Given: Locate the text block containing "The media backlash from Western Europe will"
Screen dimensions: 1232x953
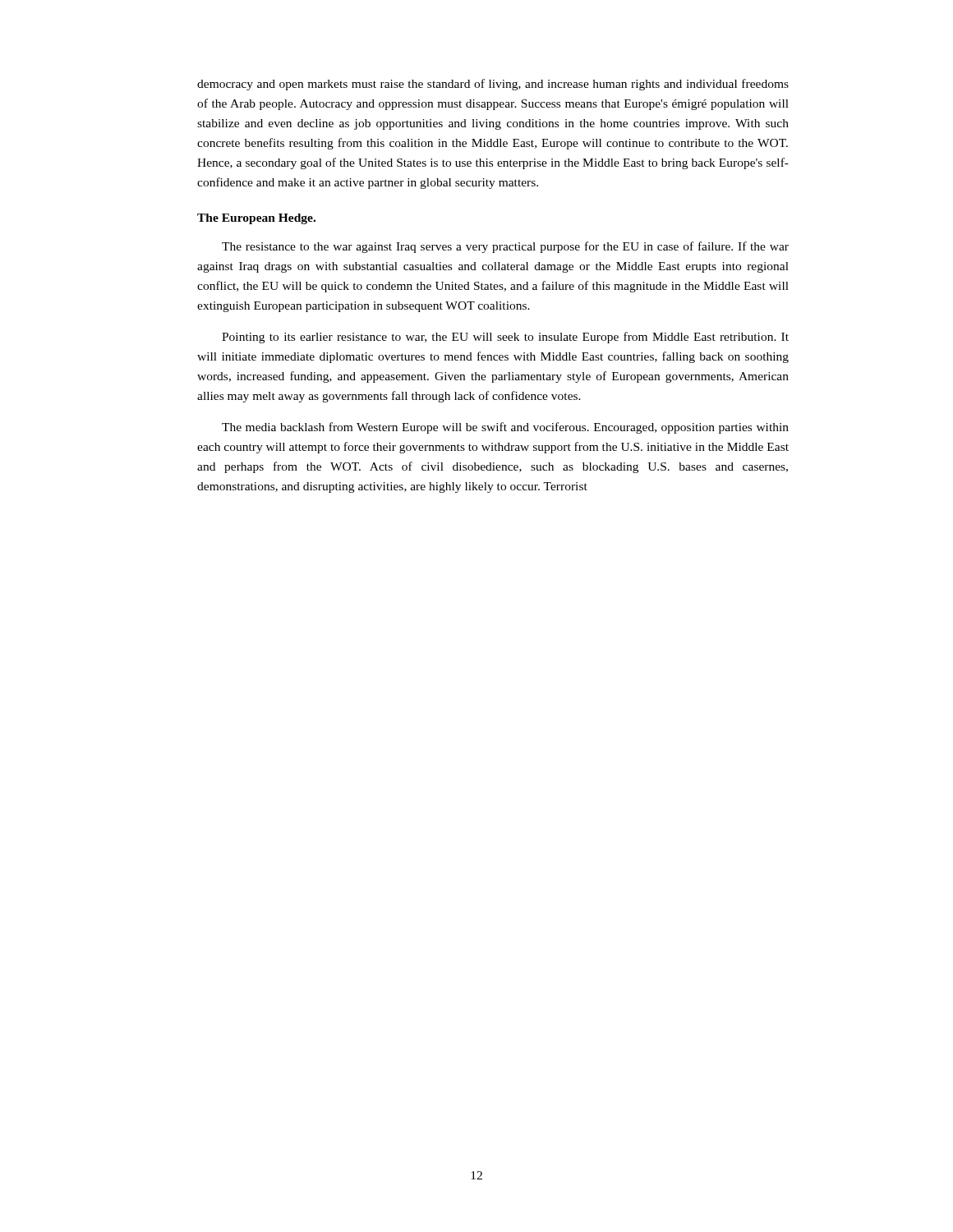Looking at the screenshot, I should tap(493, 456).
